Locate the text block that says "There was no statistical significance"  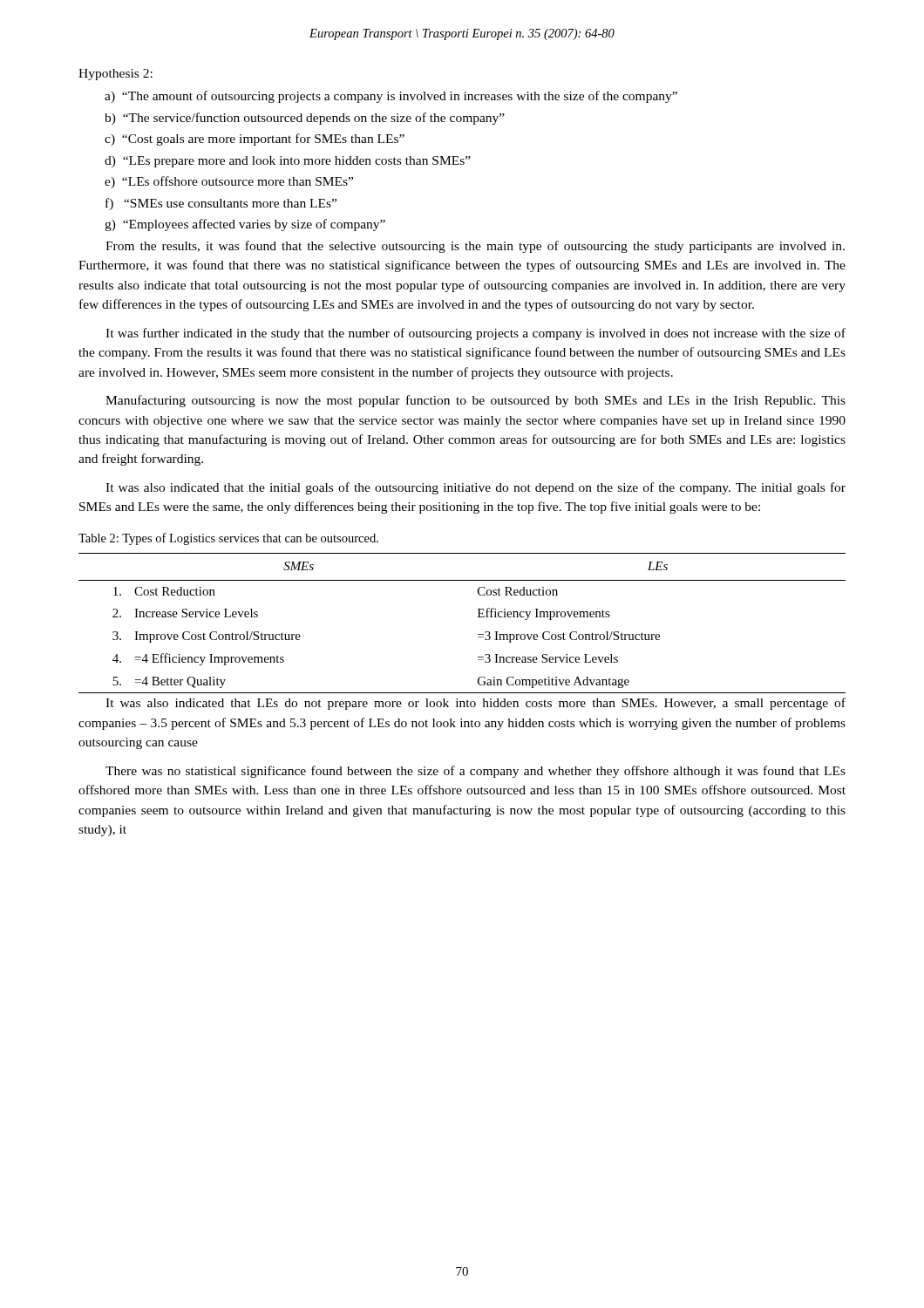[462, 800]
